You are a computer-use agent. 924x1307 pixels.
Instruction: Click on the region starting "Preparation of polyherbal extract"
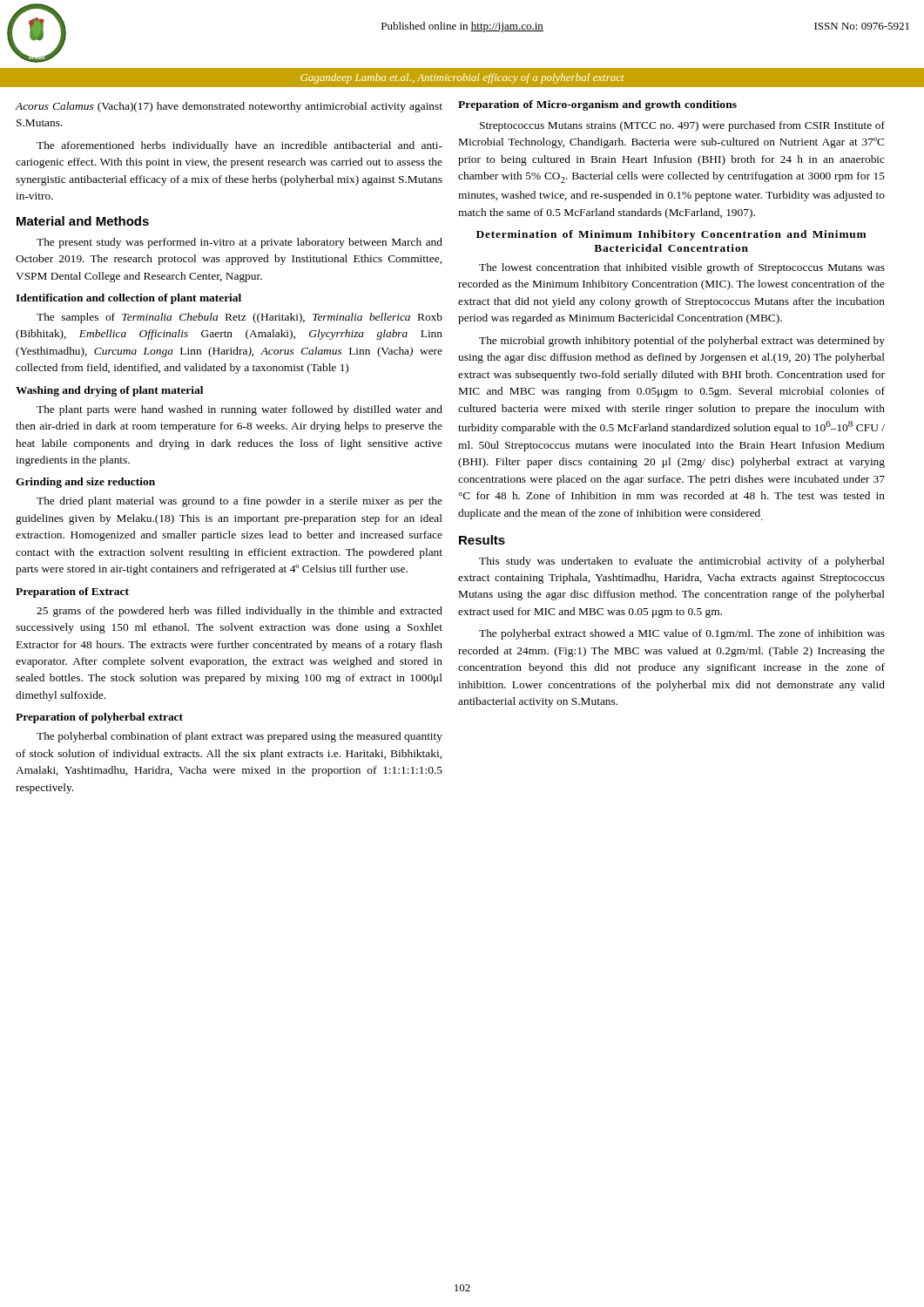[99, 718]
